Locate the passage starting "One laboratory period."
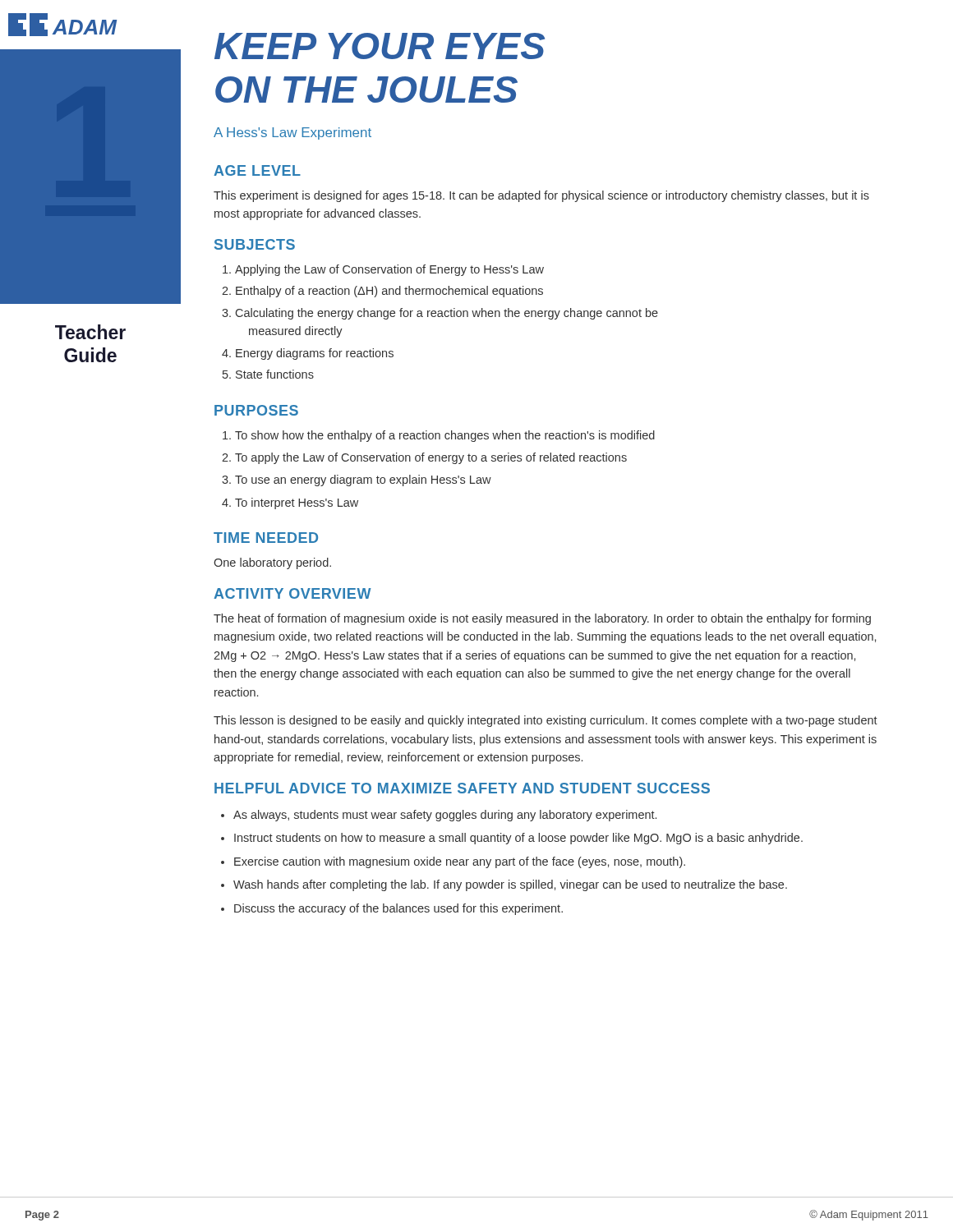953x1232 pixels. [273, 563]
